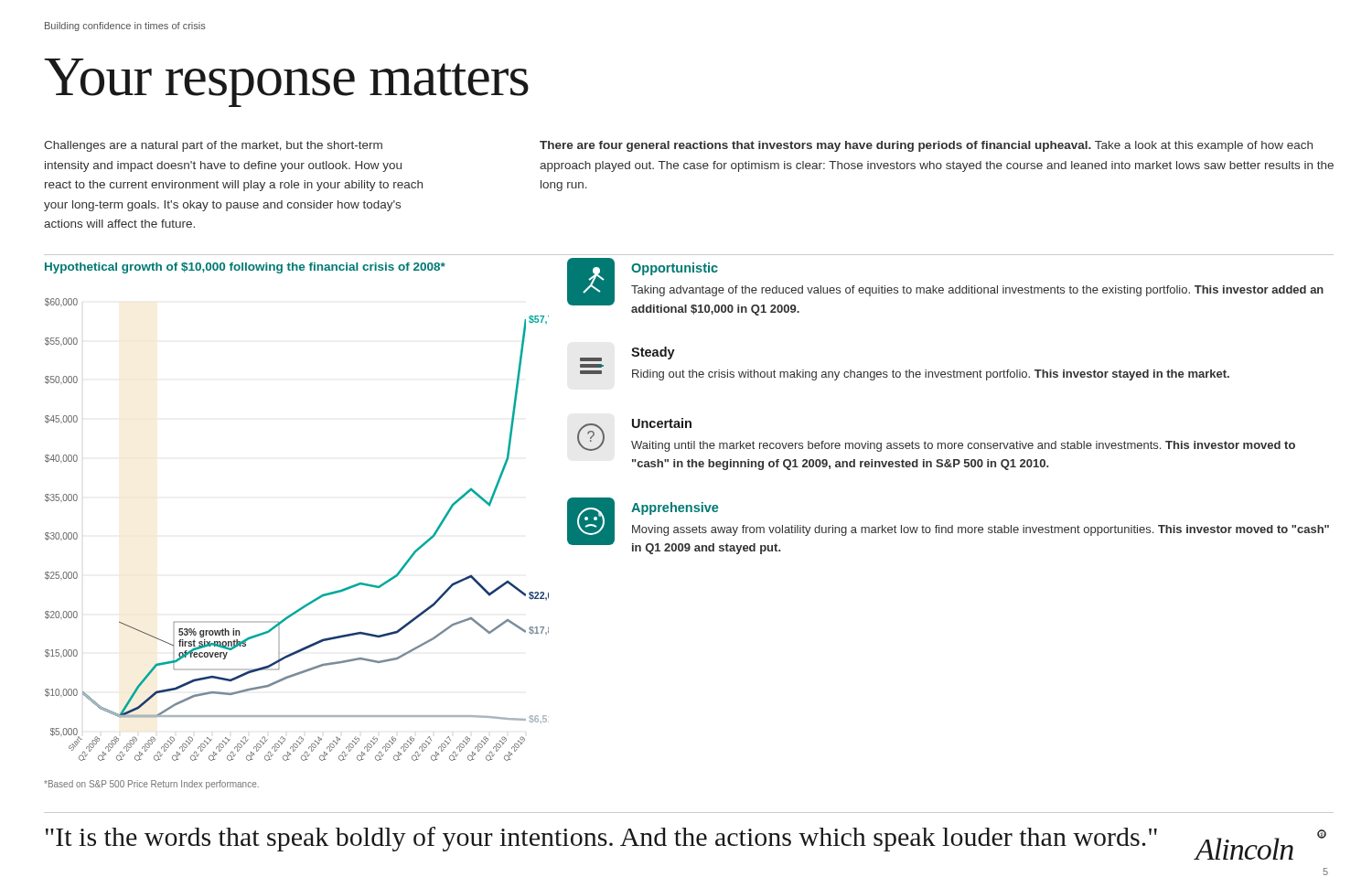The image size is (1372, 888).
Task: Locate the text "Your response matters"
Action: [x=287, y=76]
